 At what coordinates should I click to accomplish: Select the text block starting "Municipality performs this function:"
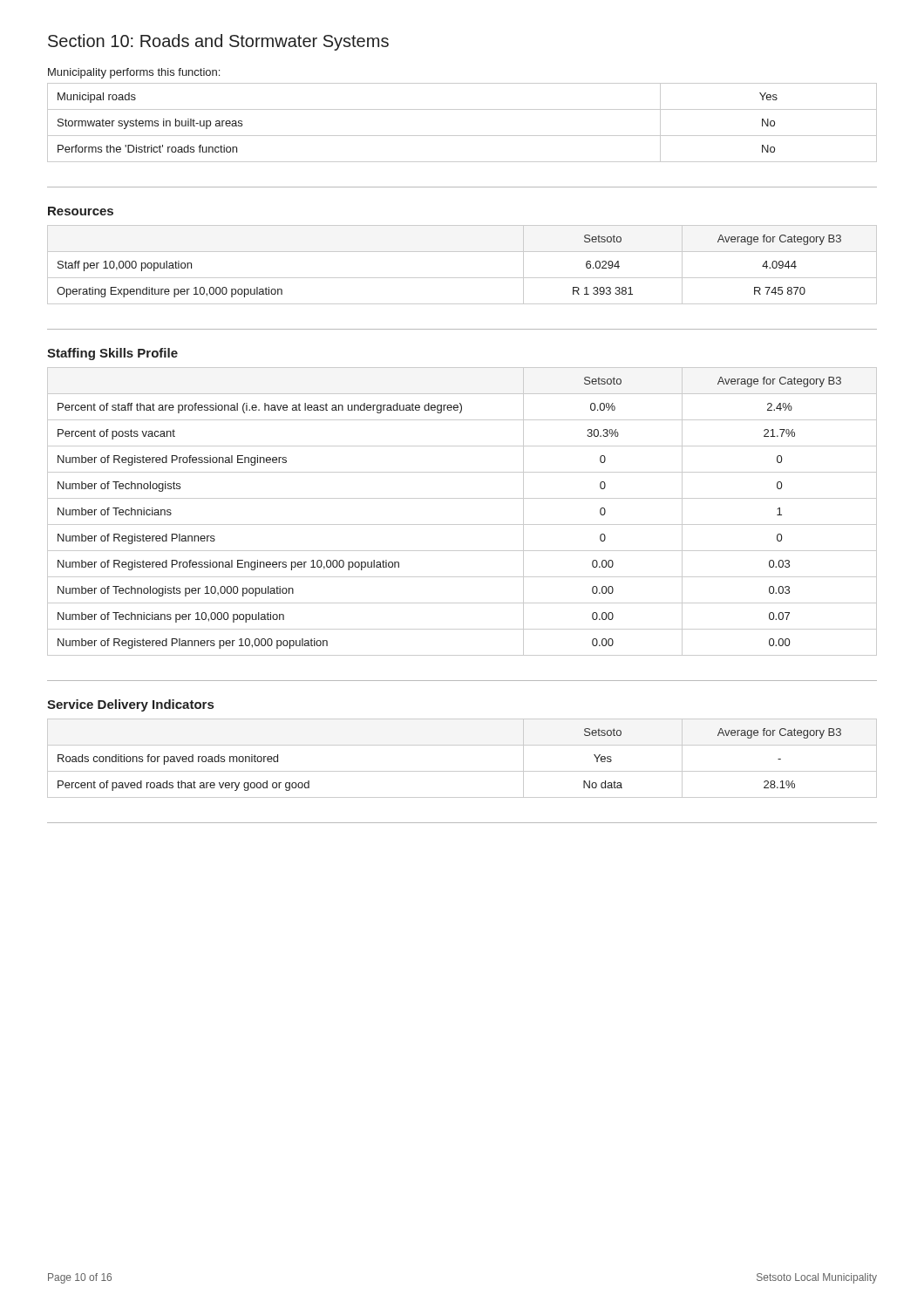pos(134,72)
